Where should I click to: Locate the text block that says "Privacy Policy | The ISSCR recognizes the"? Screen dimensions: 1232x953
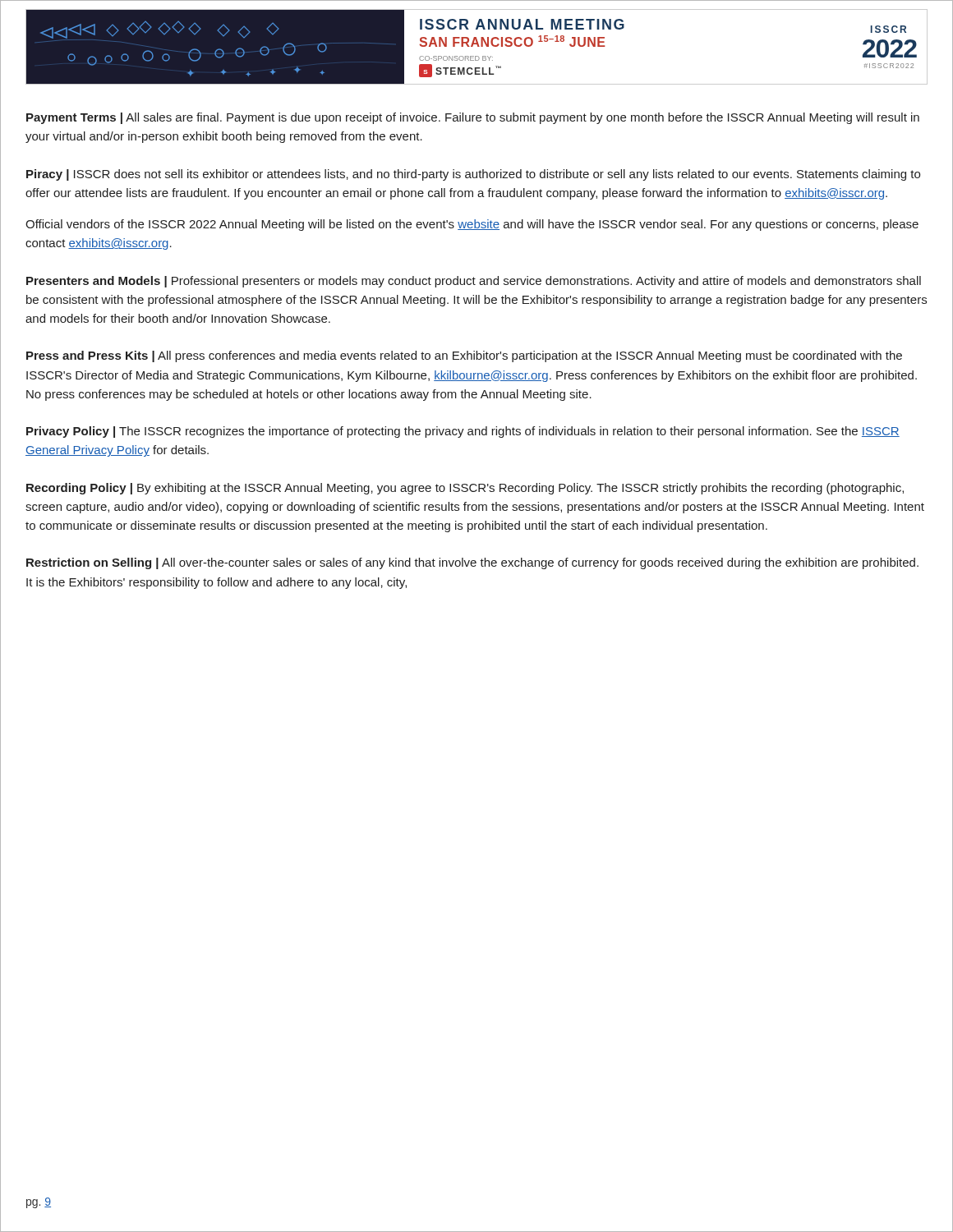[476, 440]
